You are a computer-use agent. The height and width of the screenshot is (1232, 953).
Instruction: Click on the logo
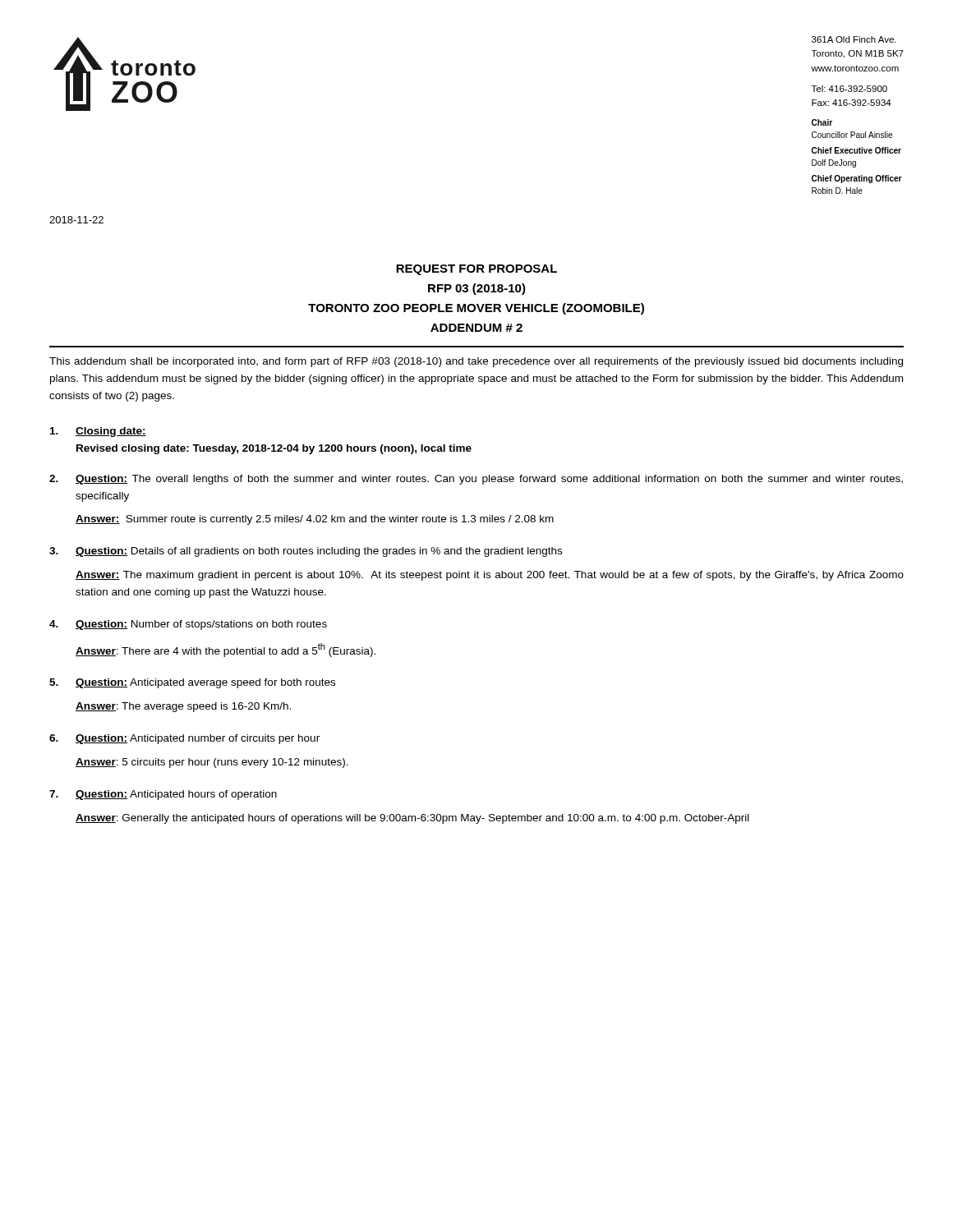point(140,78)
